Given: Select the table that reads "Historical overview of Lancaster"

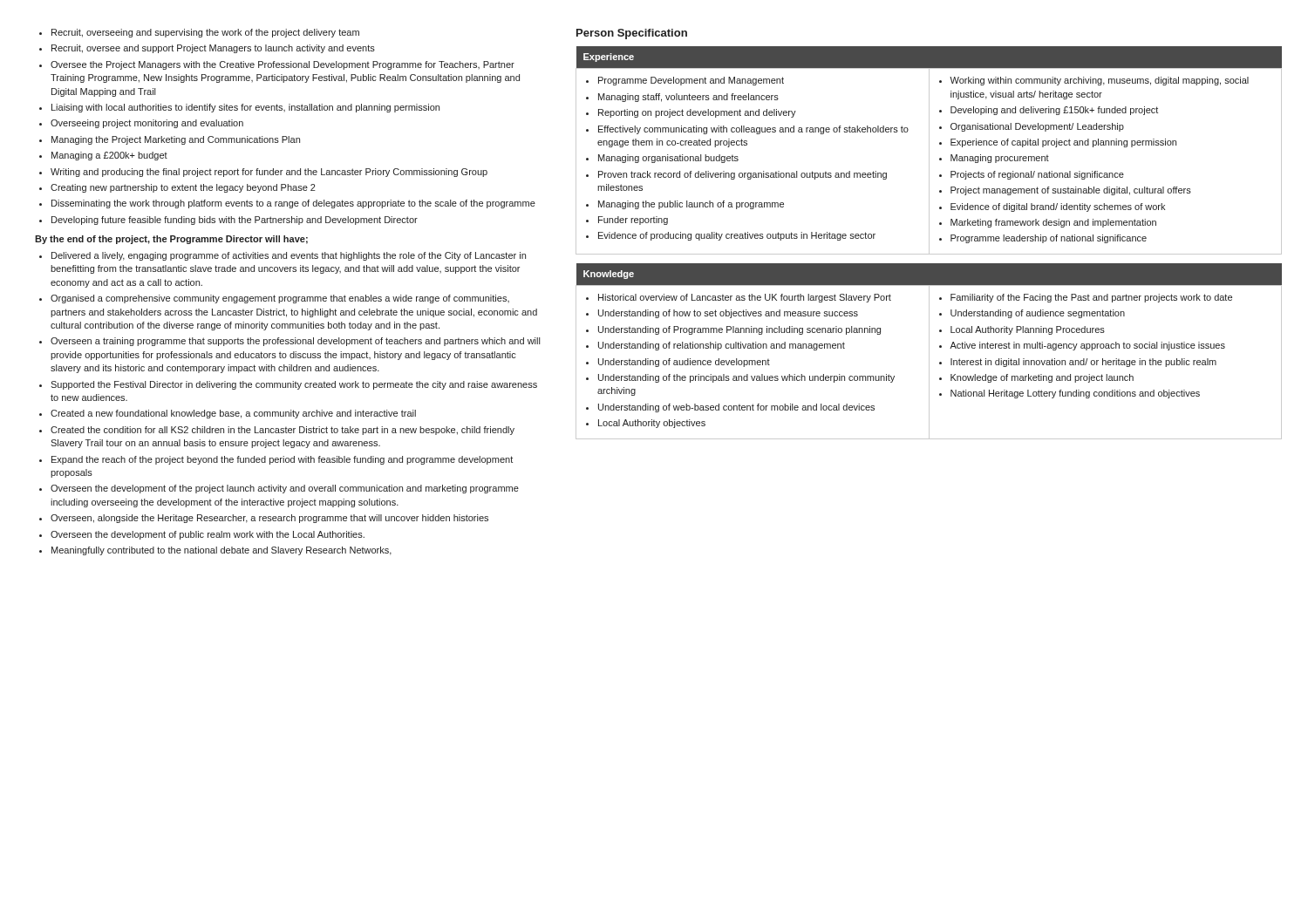Looking at the screenshot, I should (929, 351).
